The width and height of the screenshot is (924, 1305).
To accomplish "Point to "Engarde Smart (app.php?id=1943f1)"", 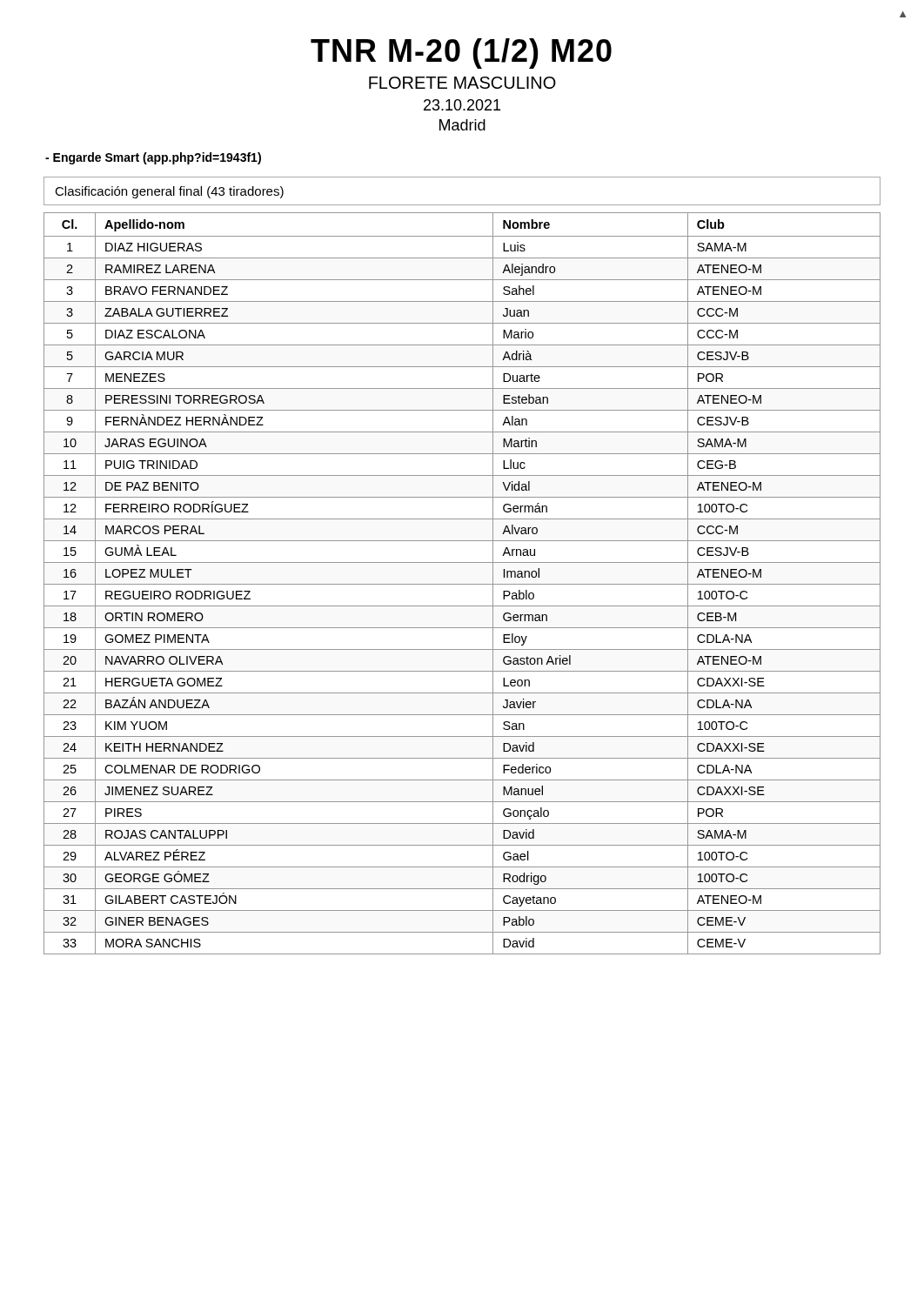I will (x=153, y=157).
